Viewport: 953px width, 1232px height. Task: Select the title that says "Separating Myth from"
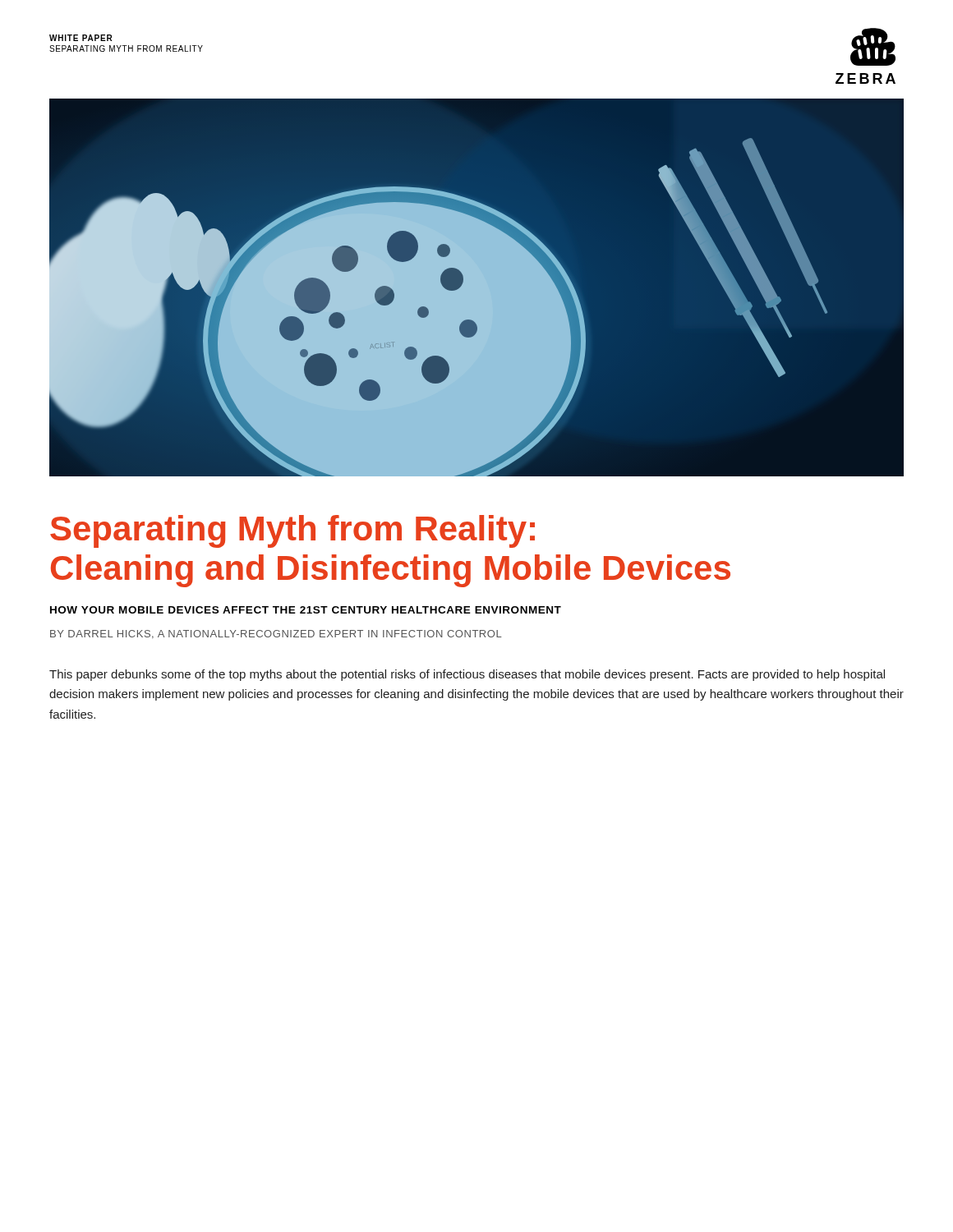point(476,549)
